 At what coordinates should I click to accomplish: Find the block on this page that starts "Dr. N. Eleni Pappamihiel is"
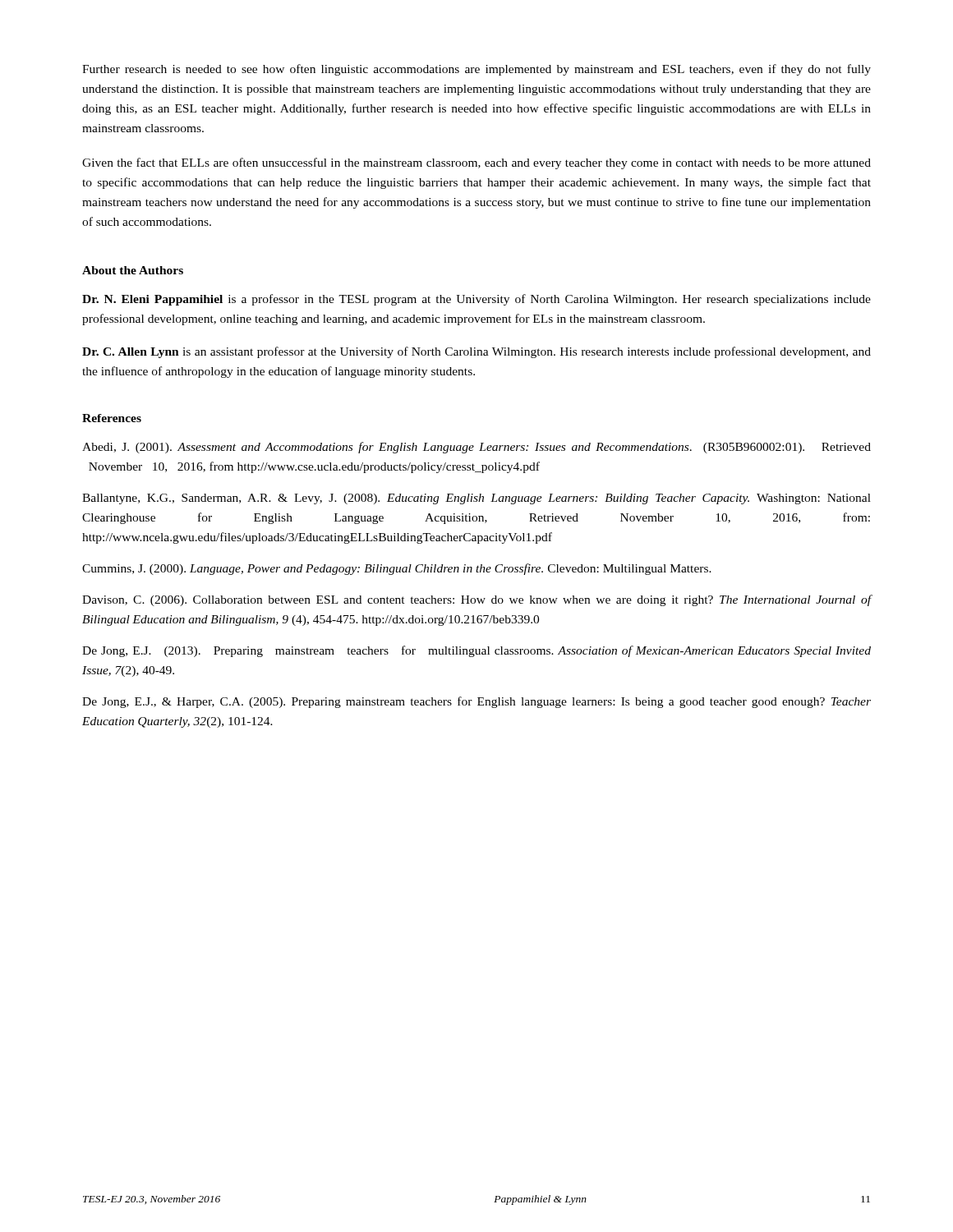pyautogui.click(x=476, y=309)
